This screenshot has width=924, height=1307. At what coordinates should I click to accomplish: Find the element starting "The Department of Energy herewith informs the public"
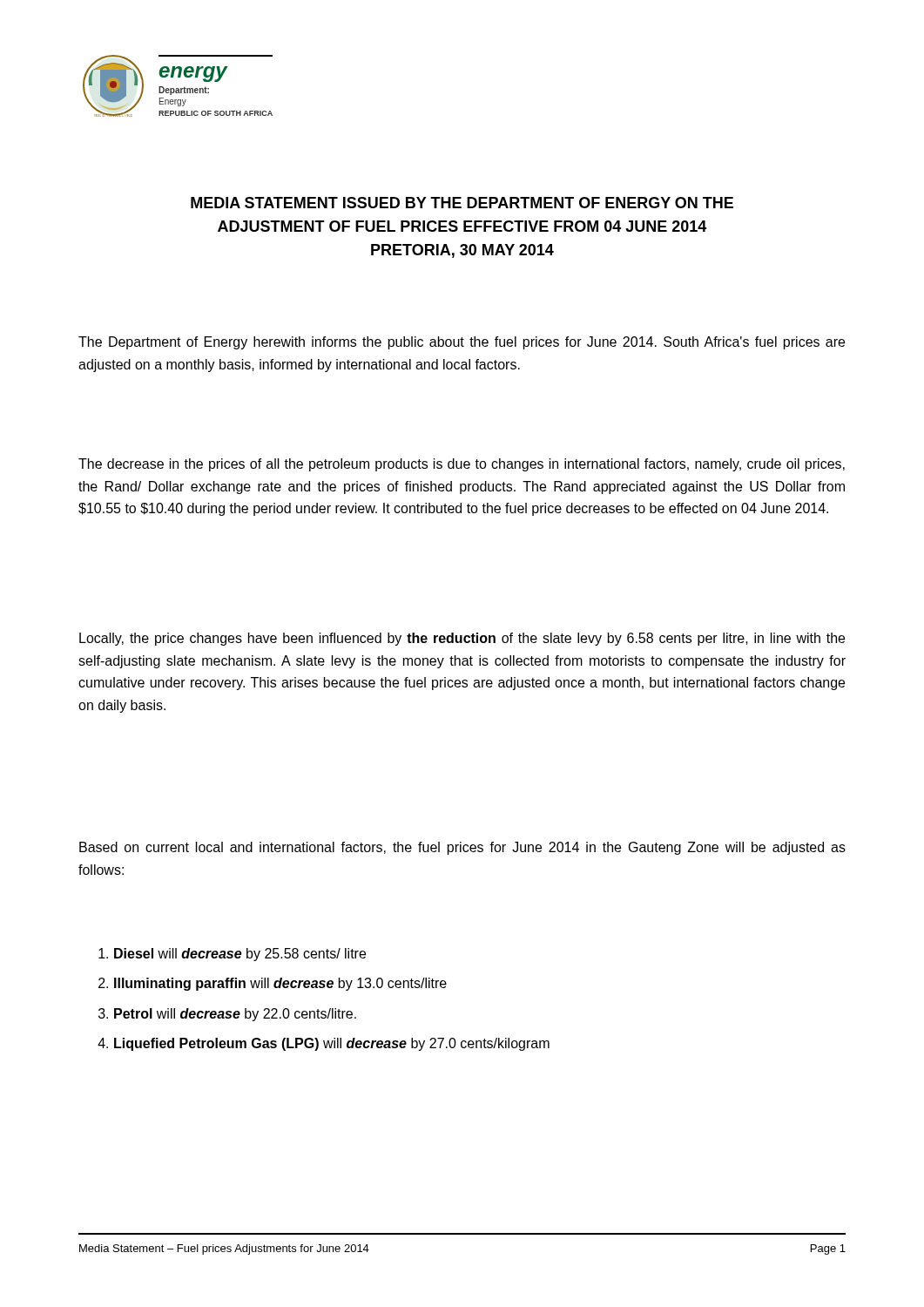pos(462,353)
